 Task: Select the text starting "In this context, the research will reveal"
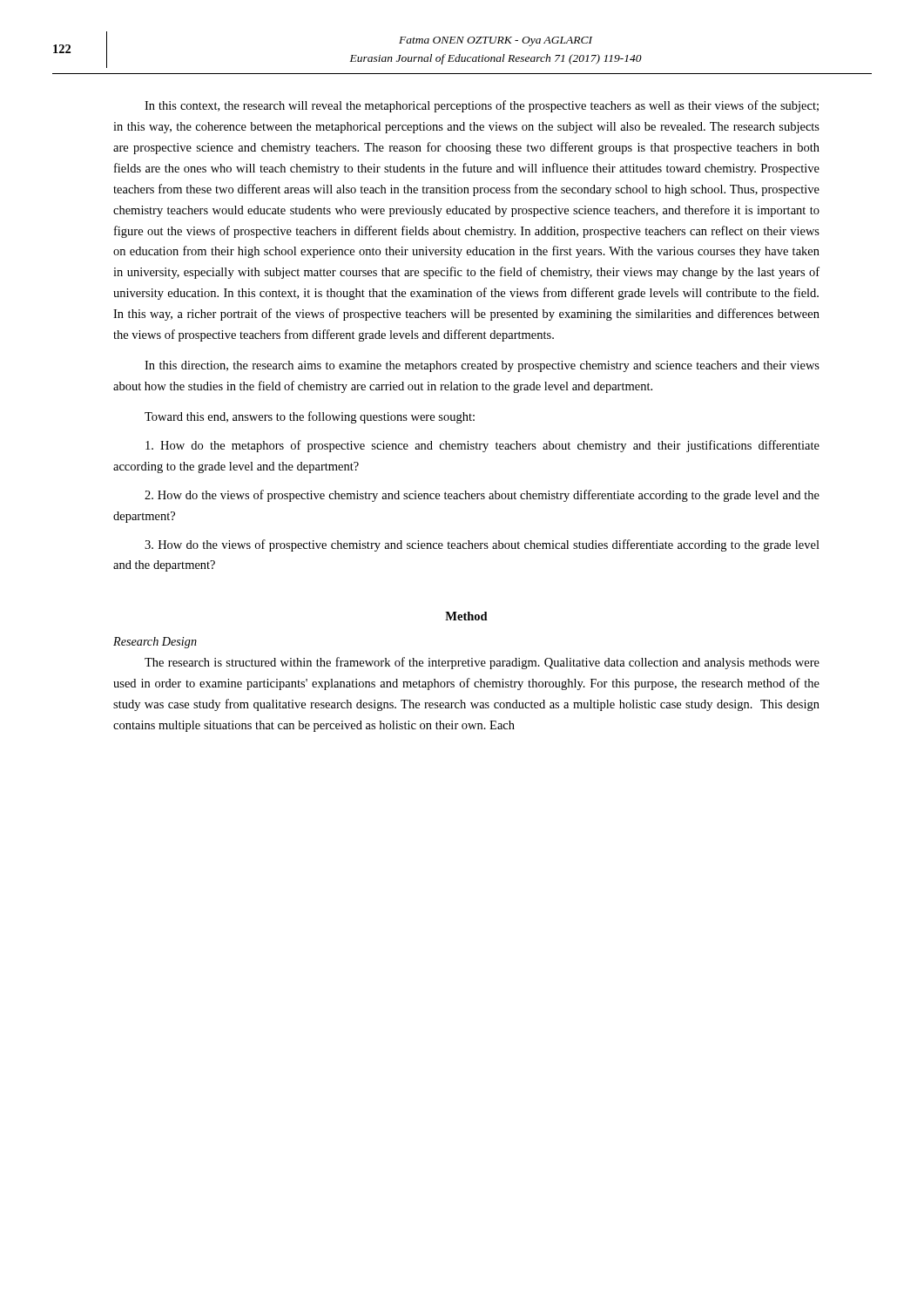pyautogui.click(x=466, y=220)
